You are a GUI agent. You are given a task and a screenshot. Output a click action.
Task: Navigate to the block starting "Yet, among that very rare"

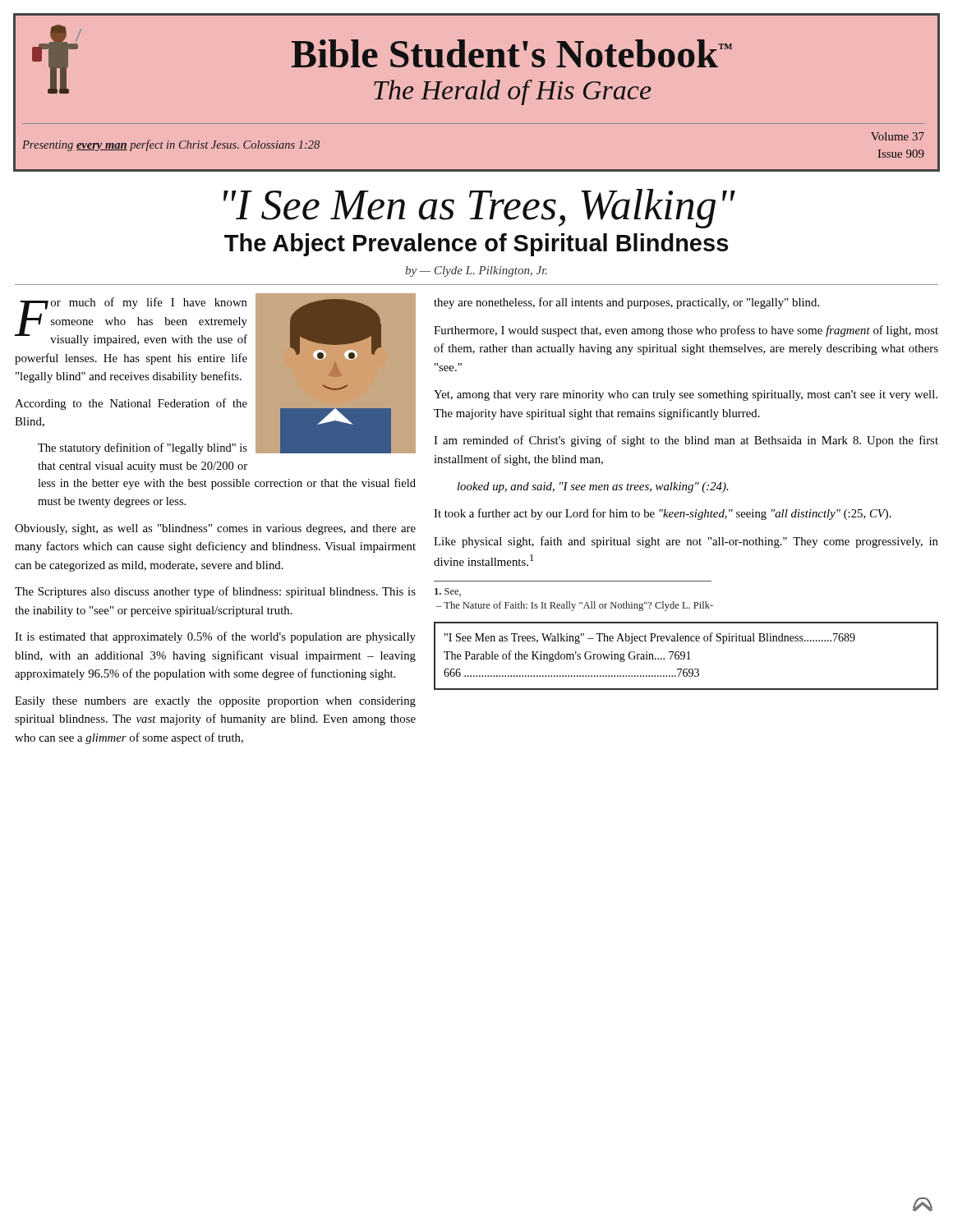click(x=686, y=404)
